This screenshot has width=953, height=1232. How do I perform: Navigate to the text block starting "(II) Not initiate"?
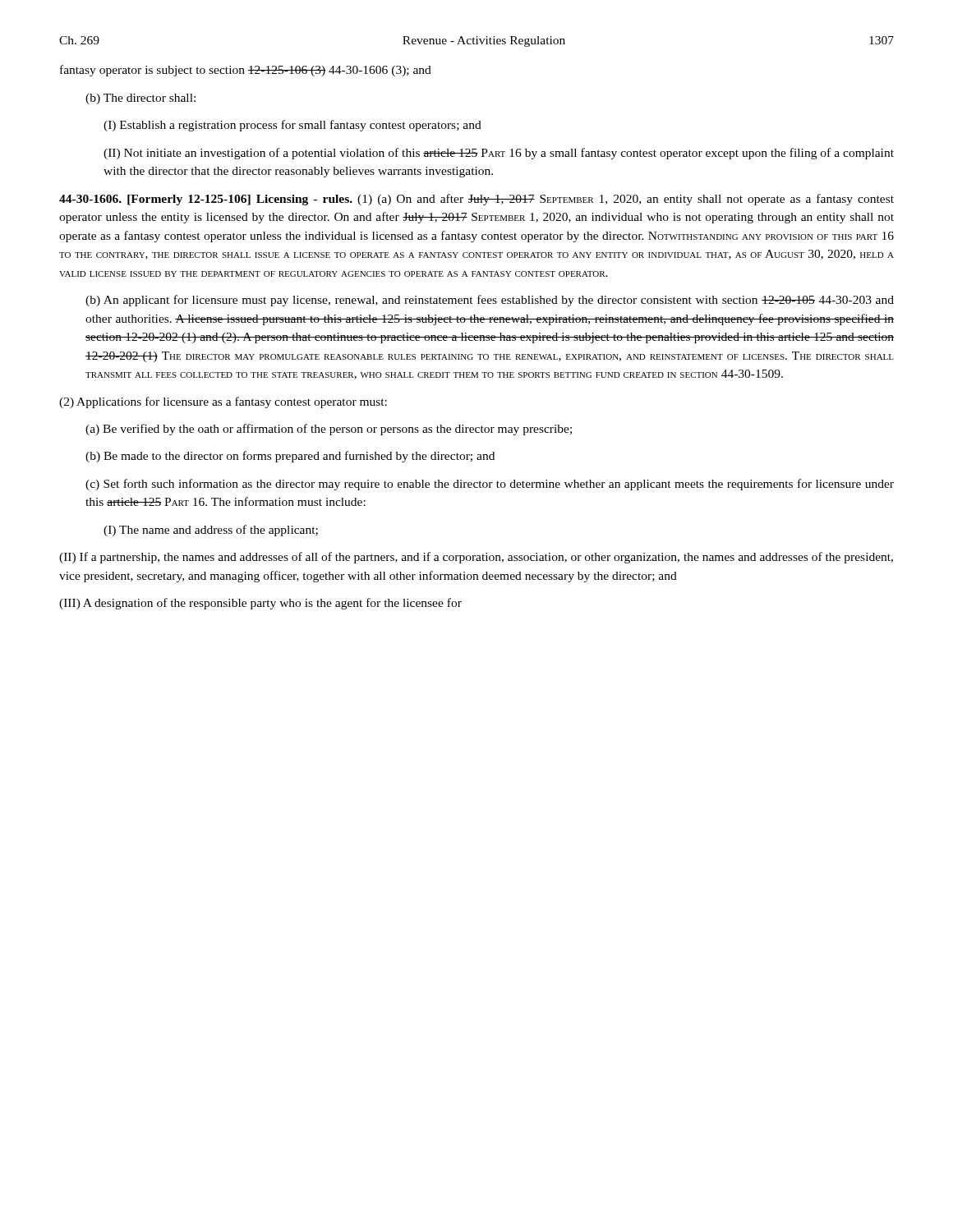[x=499, y=161]
